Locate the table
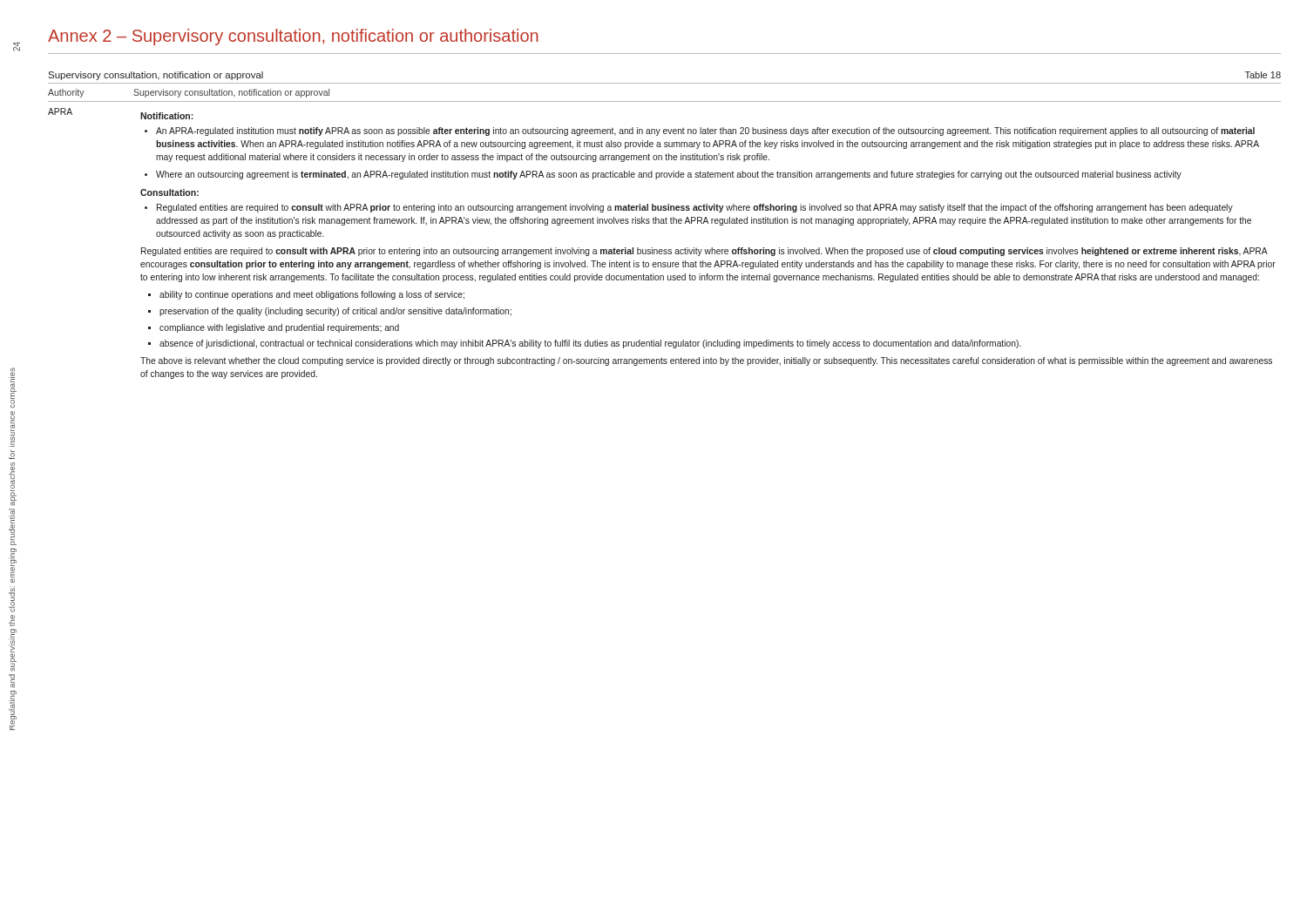The height and width of the screenshot is (924, 1307). pyautogui.click(x=664, y=236)
